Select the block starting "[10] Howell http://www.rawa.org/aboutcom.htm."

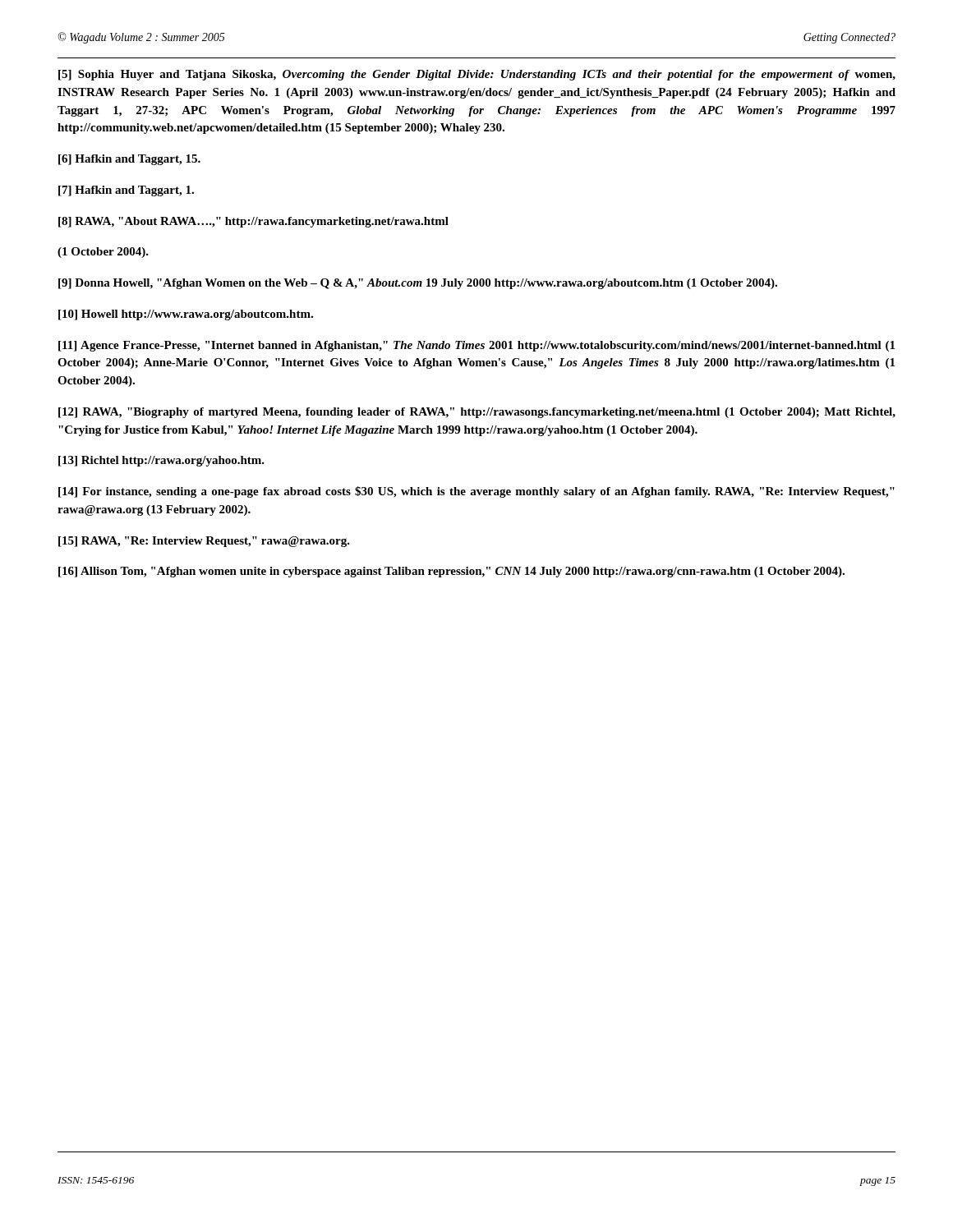pyautogui.click(x=186, y=314)
